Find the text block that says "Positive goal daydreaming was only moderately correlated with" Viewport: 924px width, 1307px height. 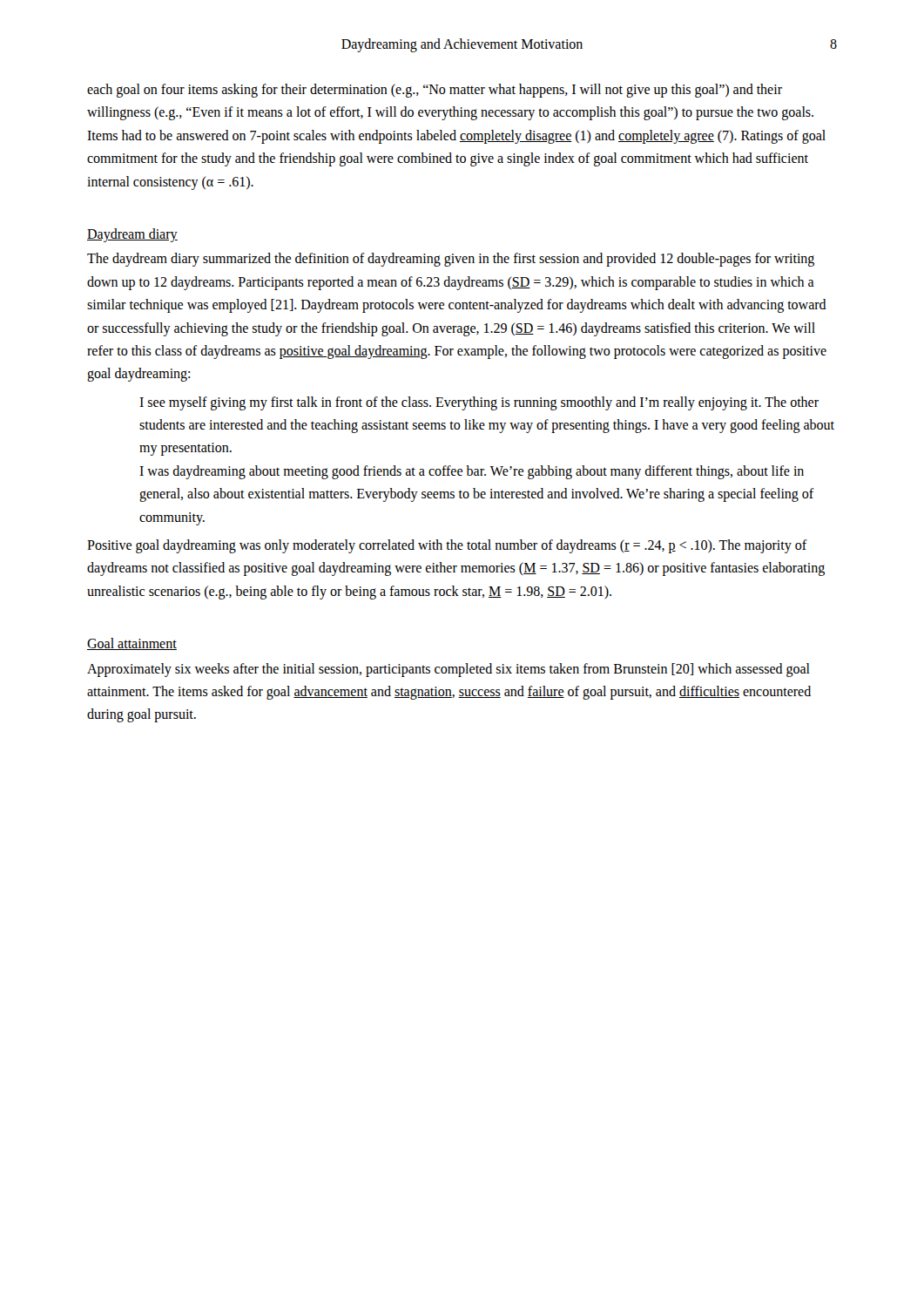pos(462,569)
